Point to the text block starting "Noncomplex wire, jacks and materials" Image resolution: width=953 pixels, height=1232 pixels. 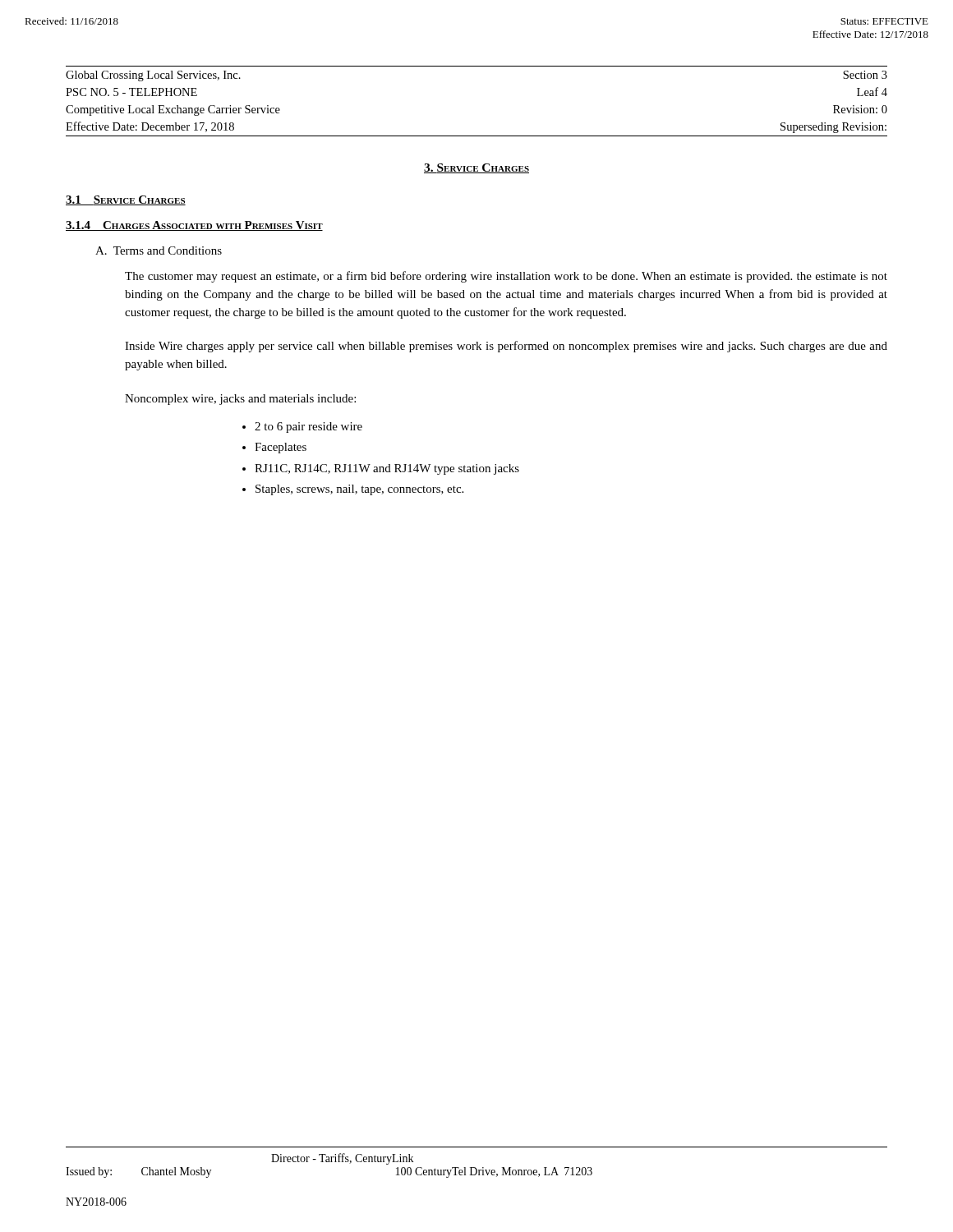(241, 398)
